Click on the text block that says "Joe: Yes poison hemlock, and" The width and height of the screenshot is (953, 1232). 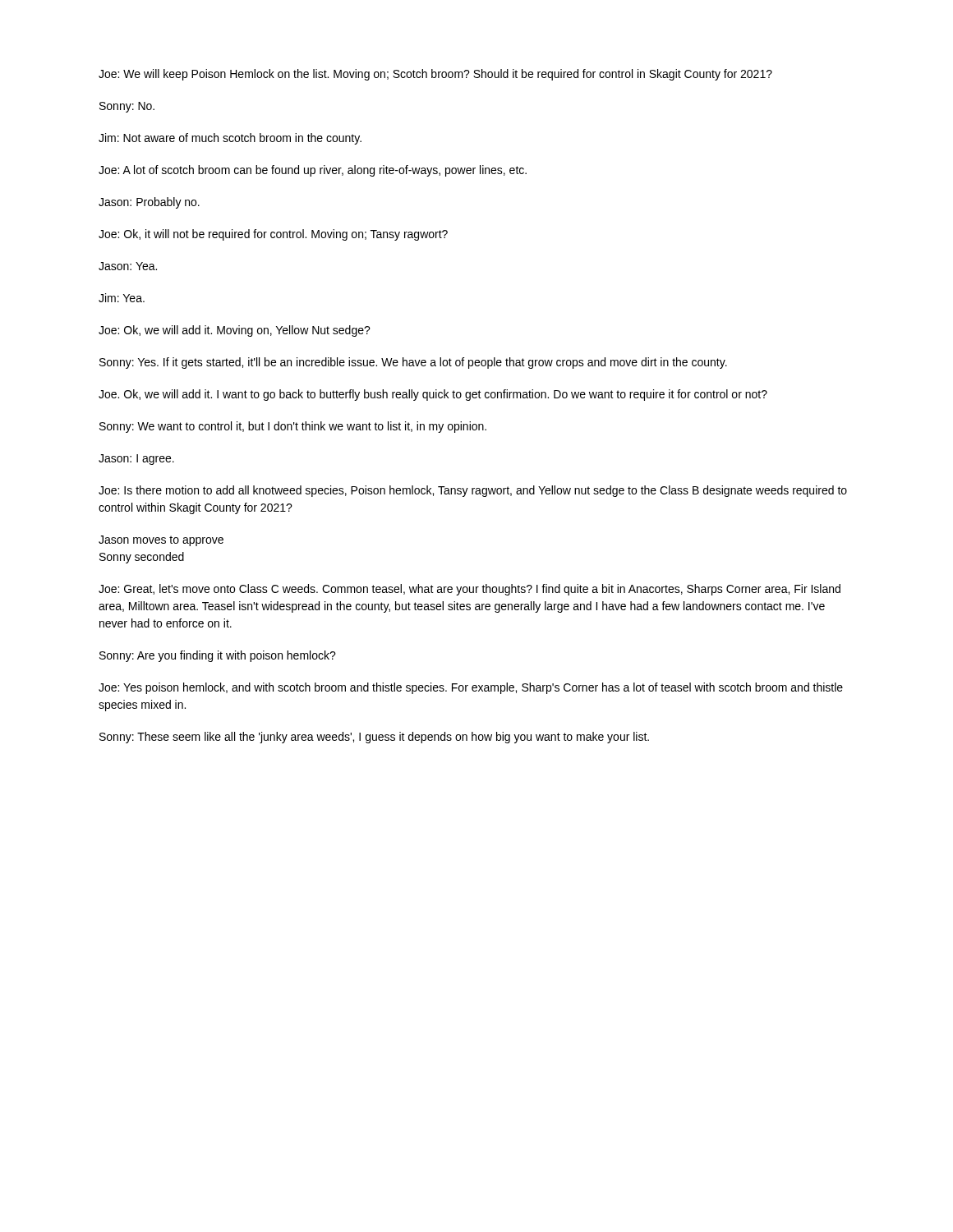(x=471, y=696)
